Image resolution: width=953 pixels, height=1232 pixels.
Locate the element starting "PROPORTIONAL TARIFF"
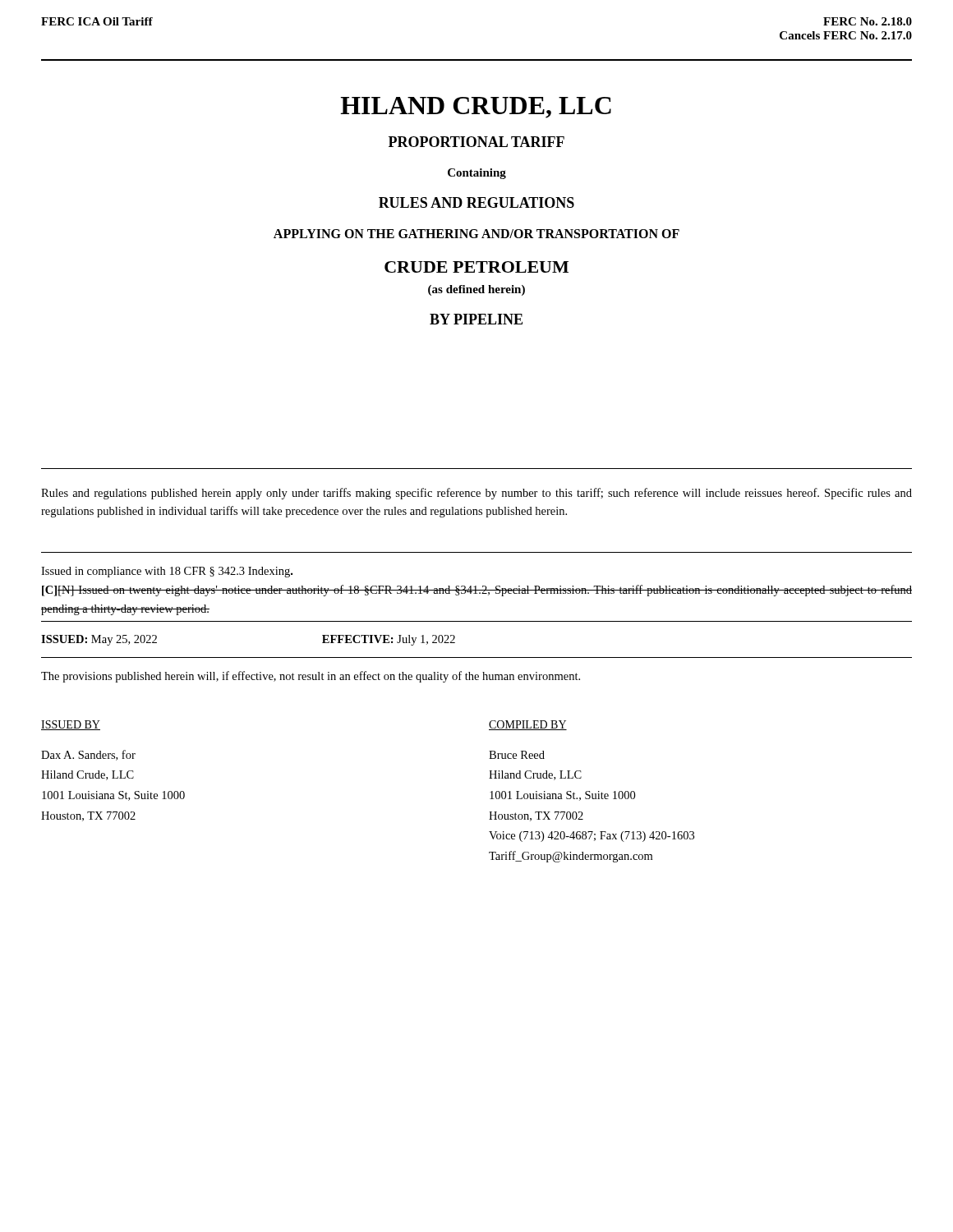click(476, 142)
